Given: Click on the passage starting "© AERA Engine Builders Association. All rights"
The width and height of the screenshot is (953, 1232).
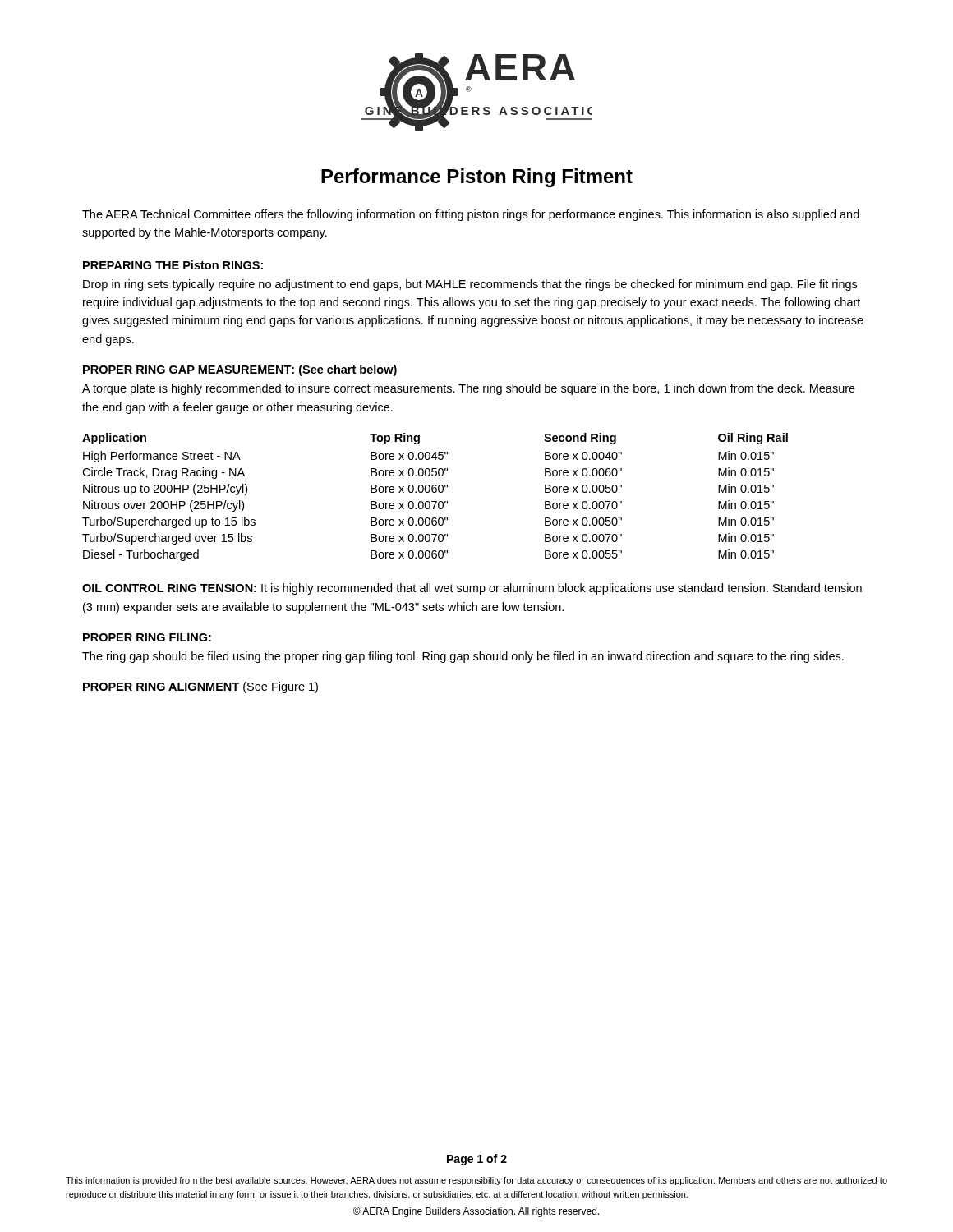Looking at the screenshot, I should point(476,1211).
